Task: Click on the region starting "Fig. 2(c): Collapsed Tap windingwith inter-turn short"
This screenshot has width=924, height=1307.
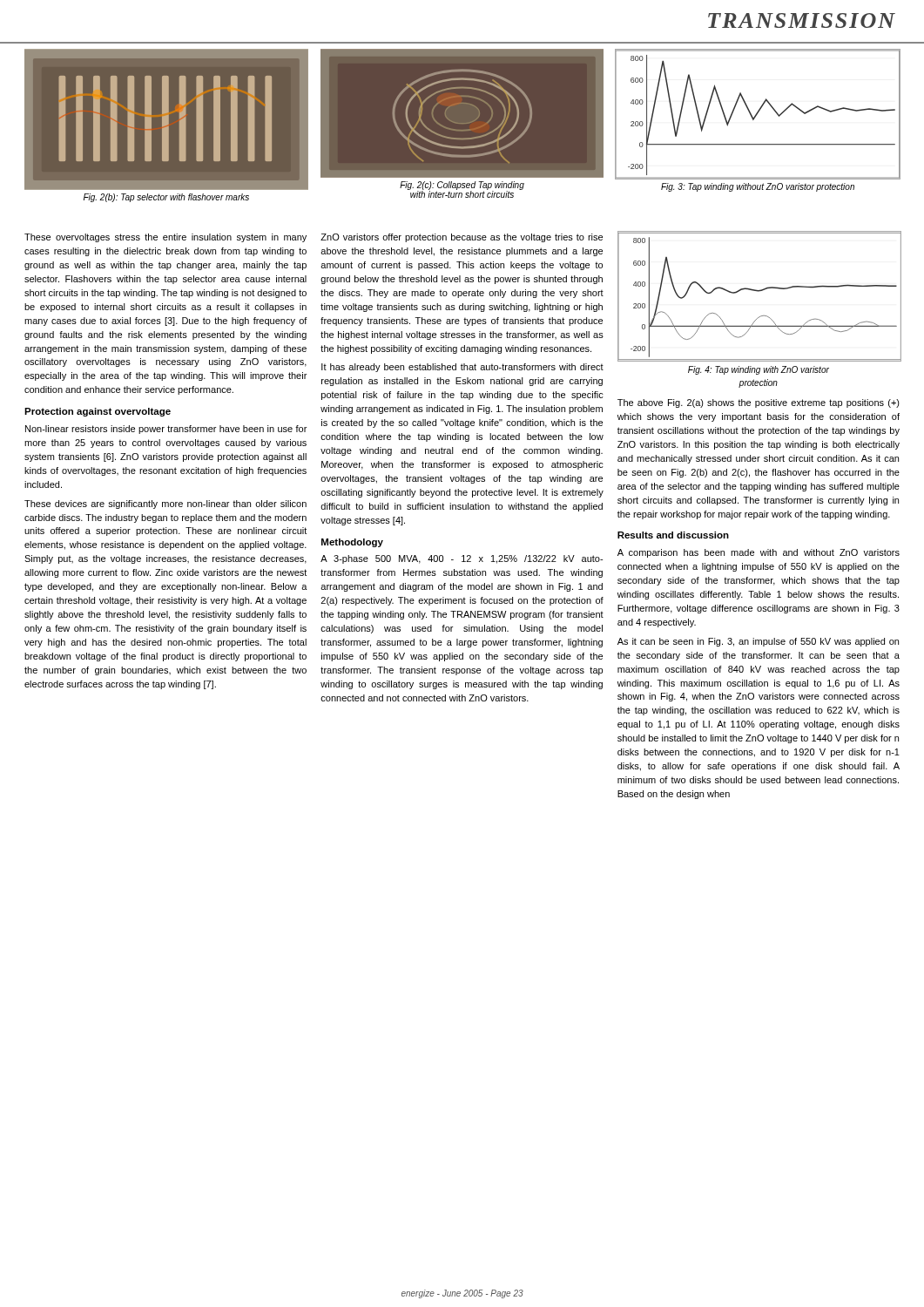Action: coord(462,190)
